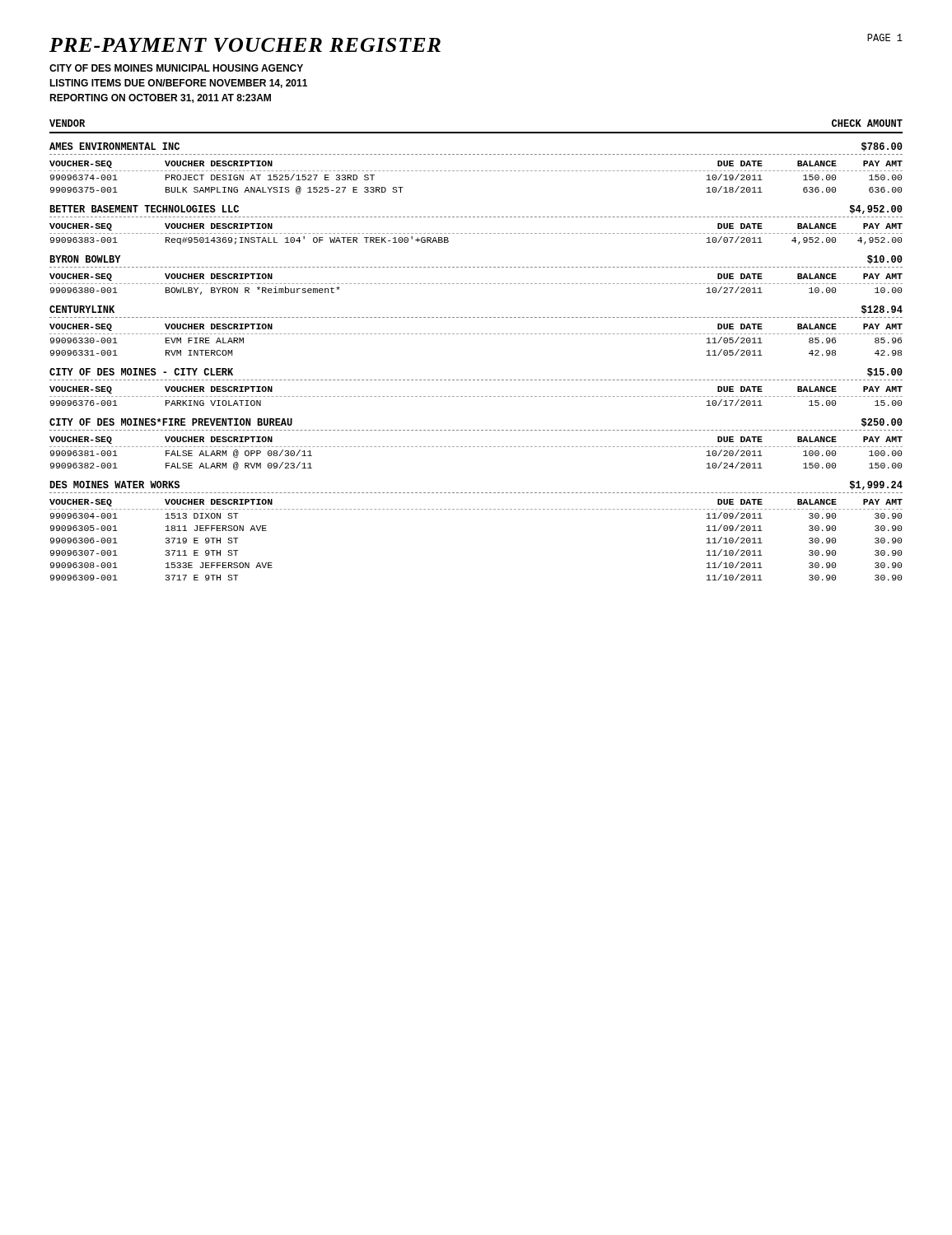Locate the table with the text "CITY OF DES MOINES*FIRE"

[476, 445]
